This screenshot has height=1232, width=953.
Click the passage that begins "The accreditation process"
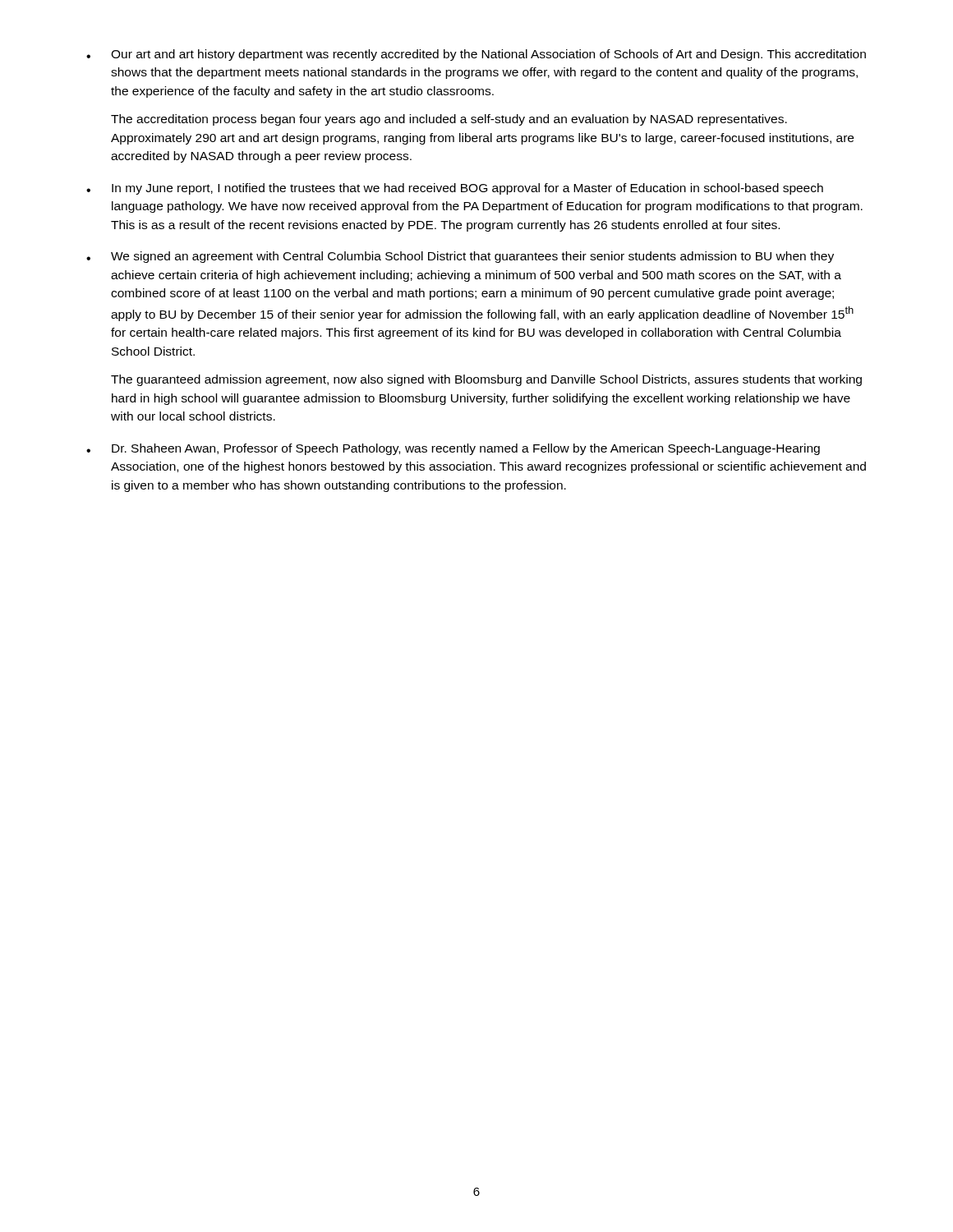tap(483, 137)
